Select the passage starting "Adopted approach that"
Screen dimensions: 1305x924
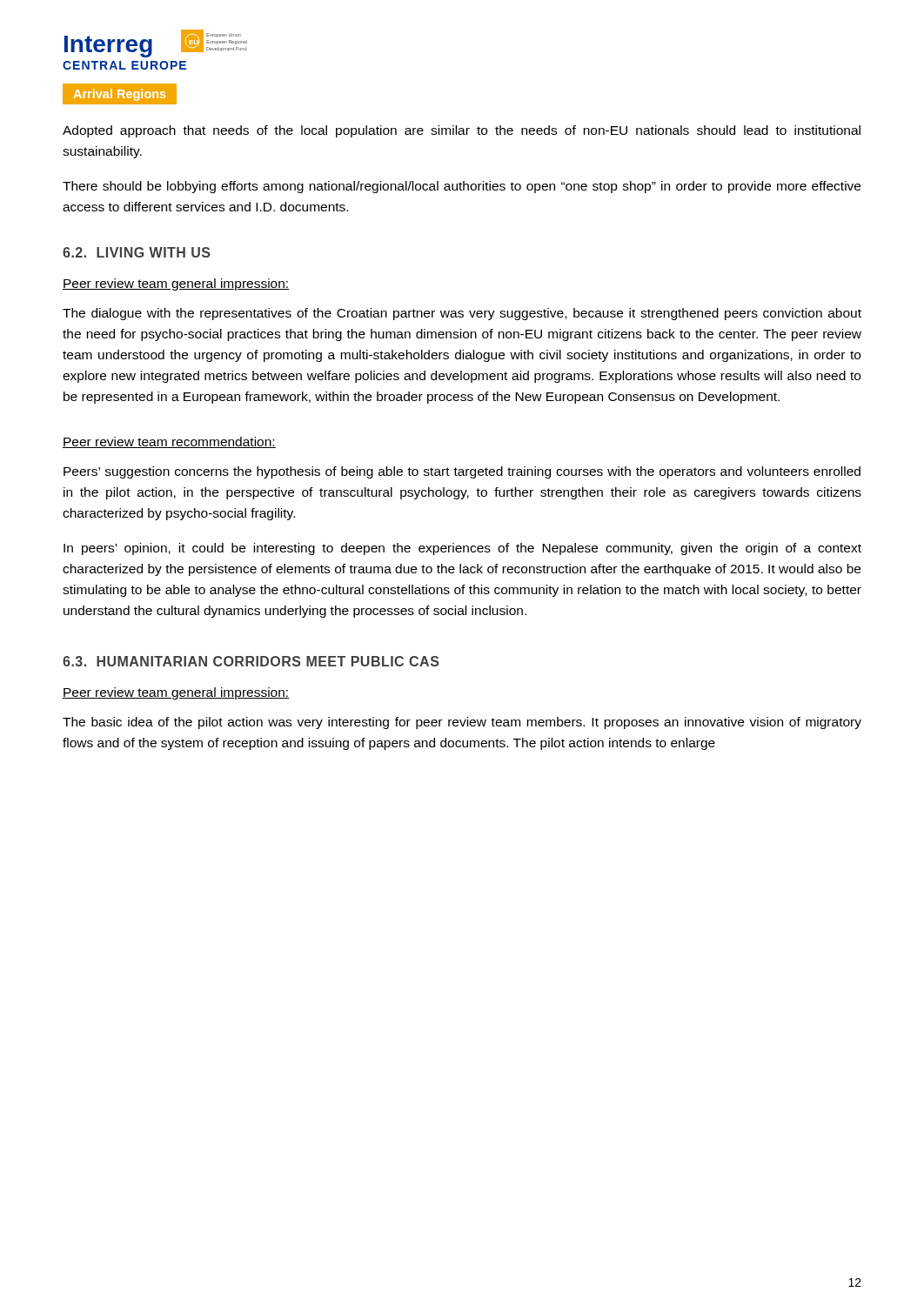pyautogui.click(x=462, y=140)
